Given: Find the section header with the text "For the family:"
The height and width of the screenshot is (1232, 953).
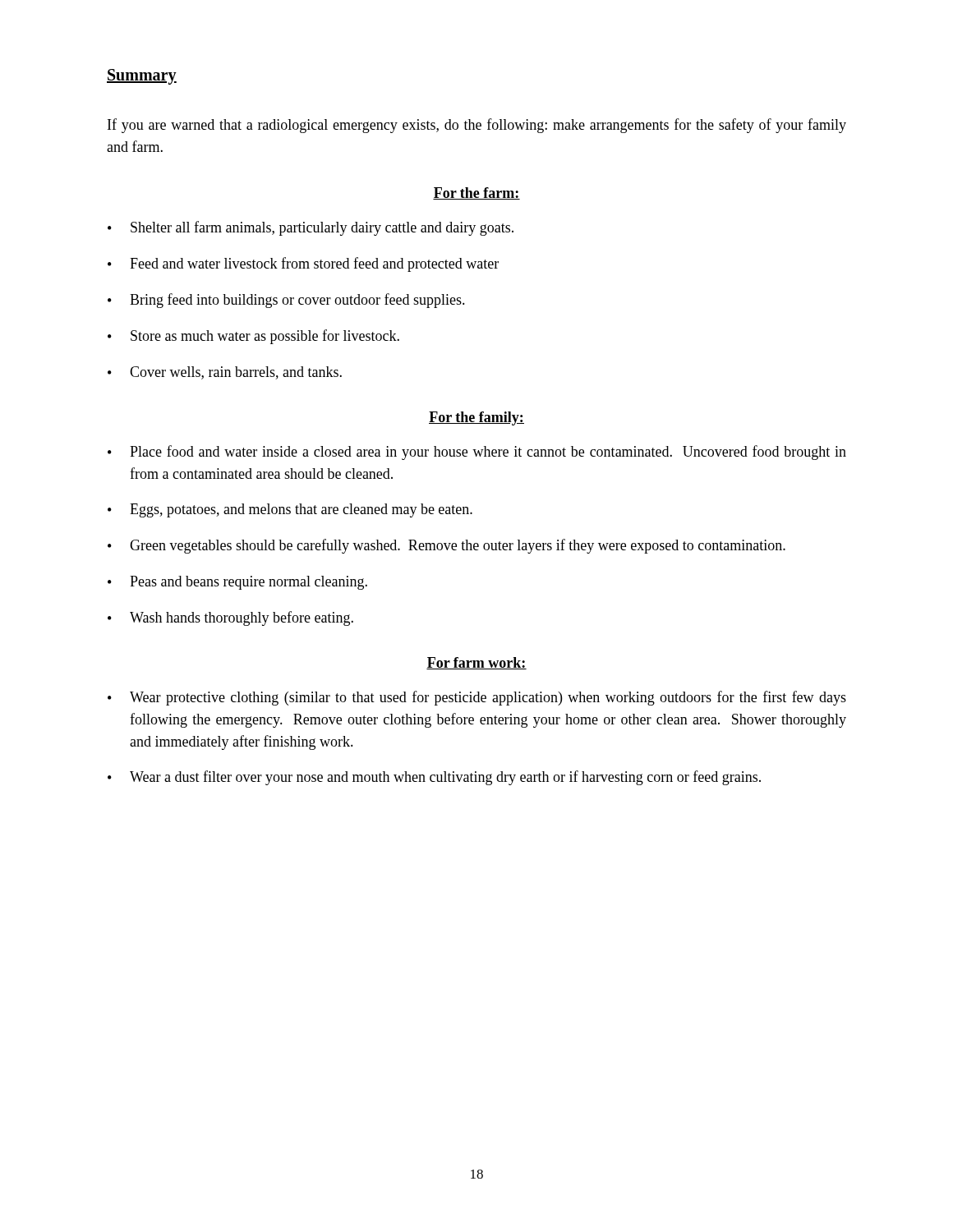Looking at the screenshot, I should click(476, 417).
